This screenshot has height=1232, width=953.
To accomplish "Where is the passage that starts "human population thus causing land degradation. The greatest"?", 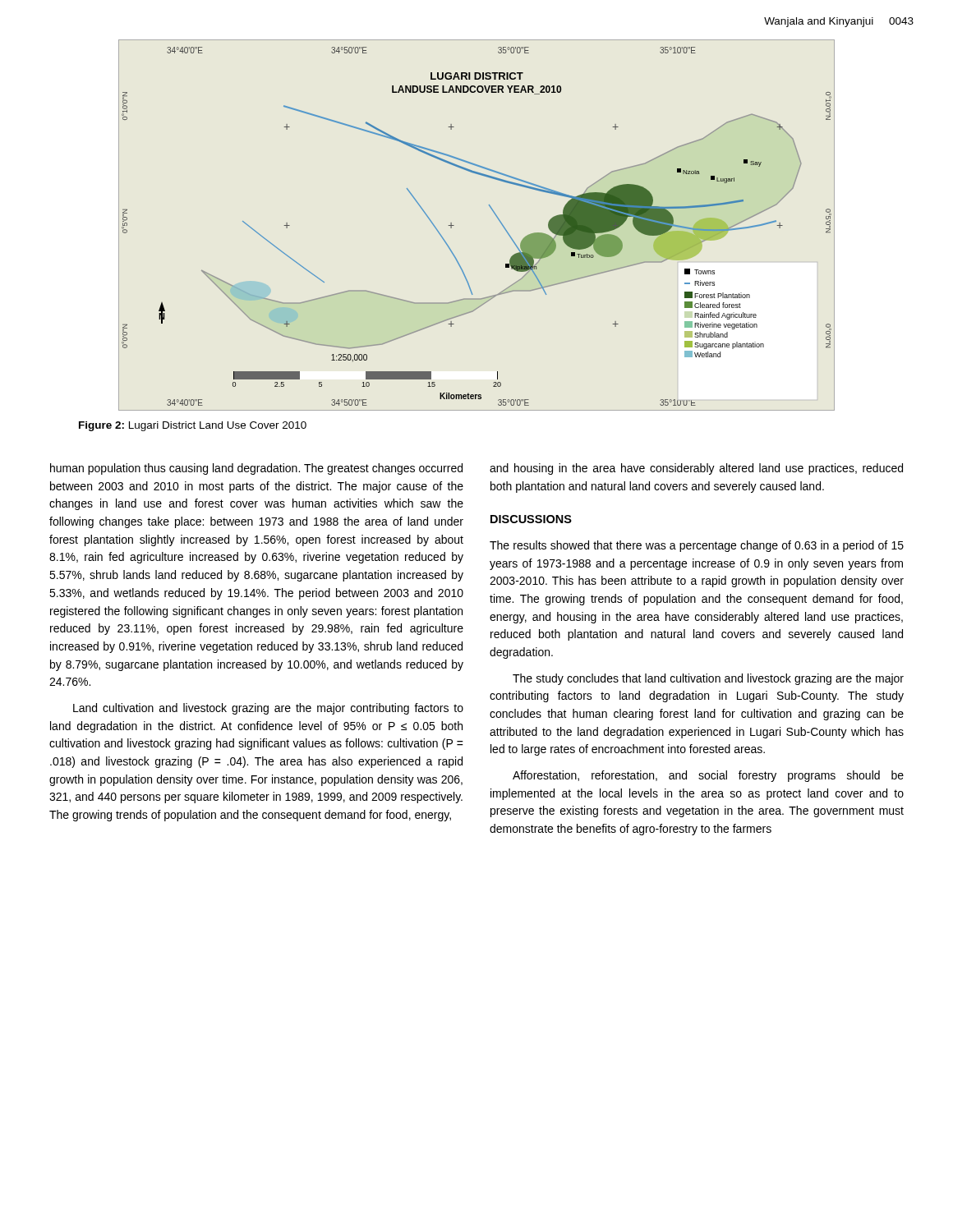I will click(256, 642).
